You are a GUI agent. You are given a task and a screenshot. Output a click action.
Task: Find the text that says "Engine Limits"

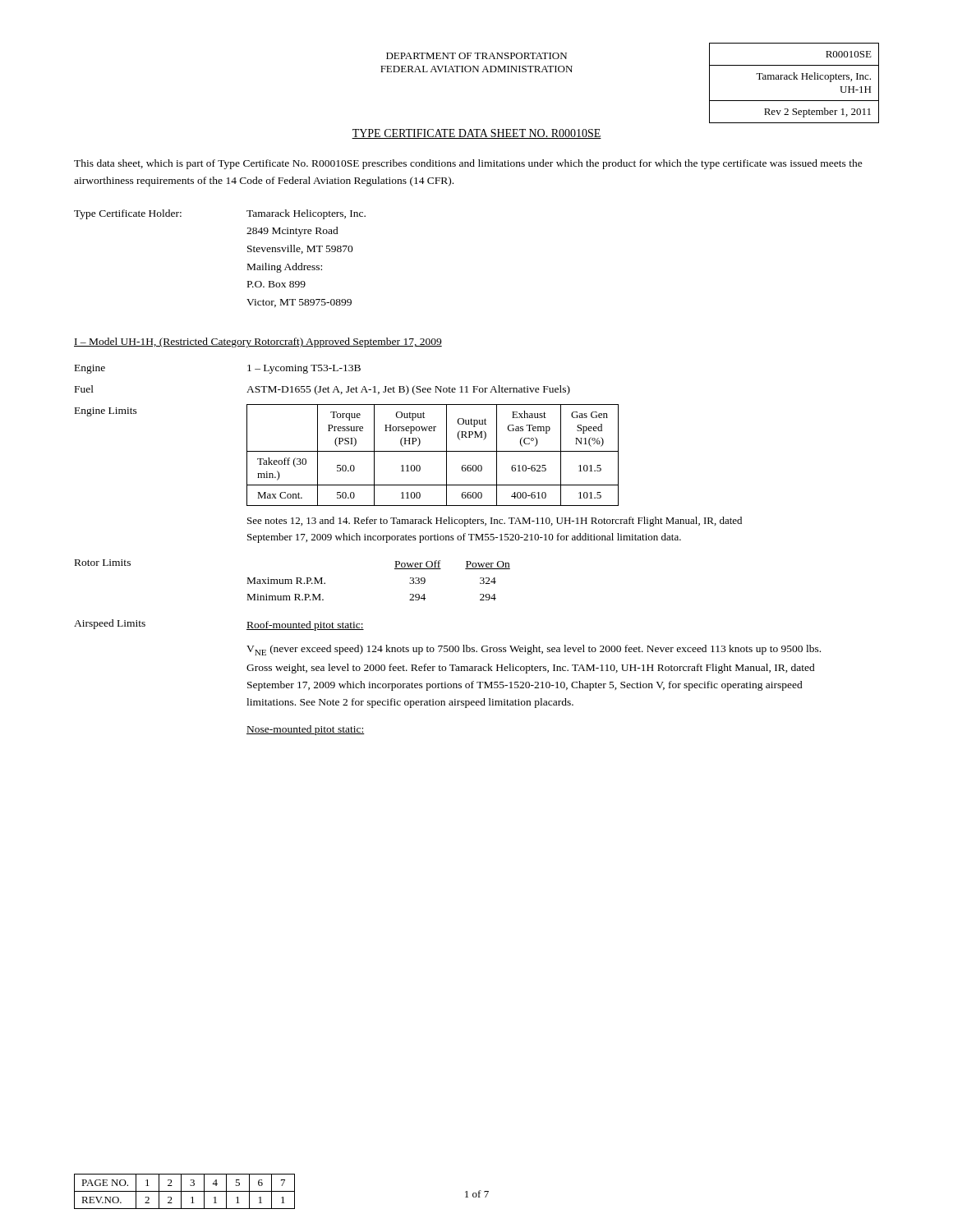click(x=106, y=411)
